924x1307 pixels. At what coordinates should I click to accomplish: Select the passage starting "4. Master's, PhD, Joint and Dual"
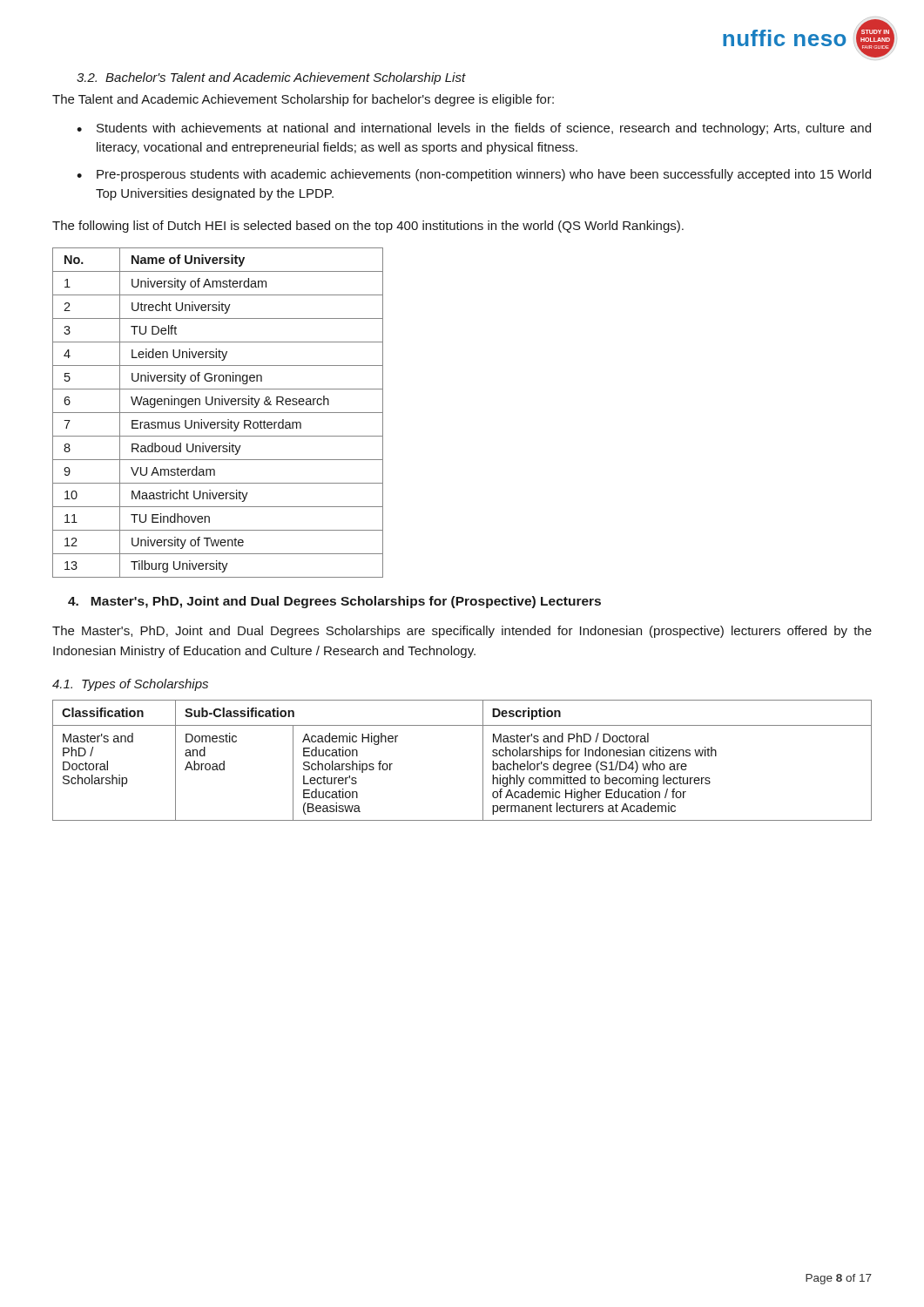(335, 601)
